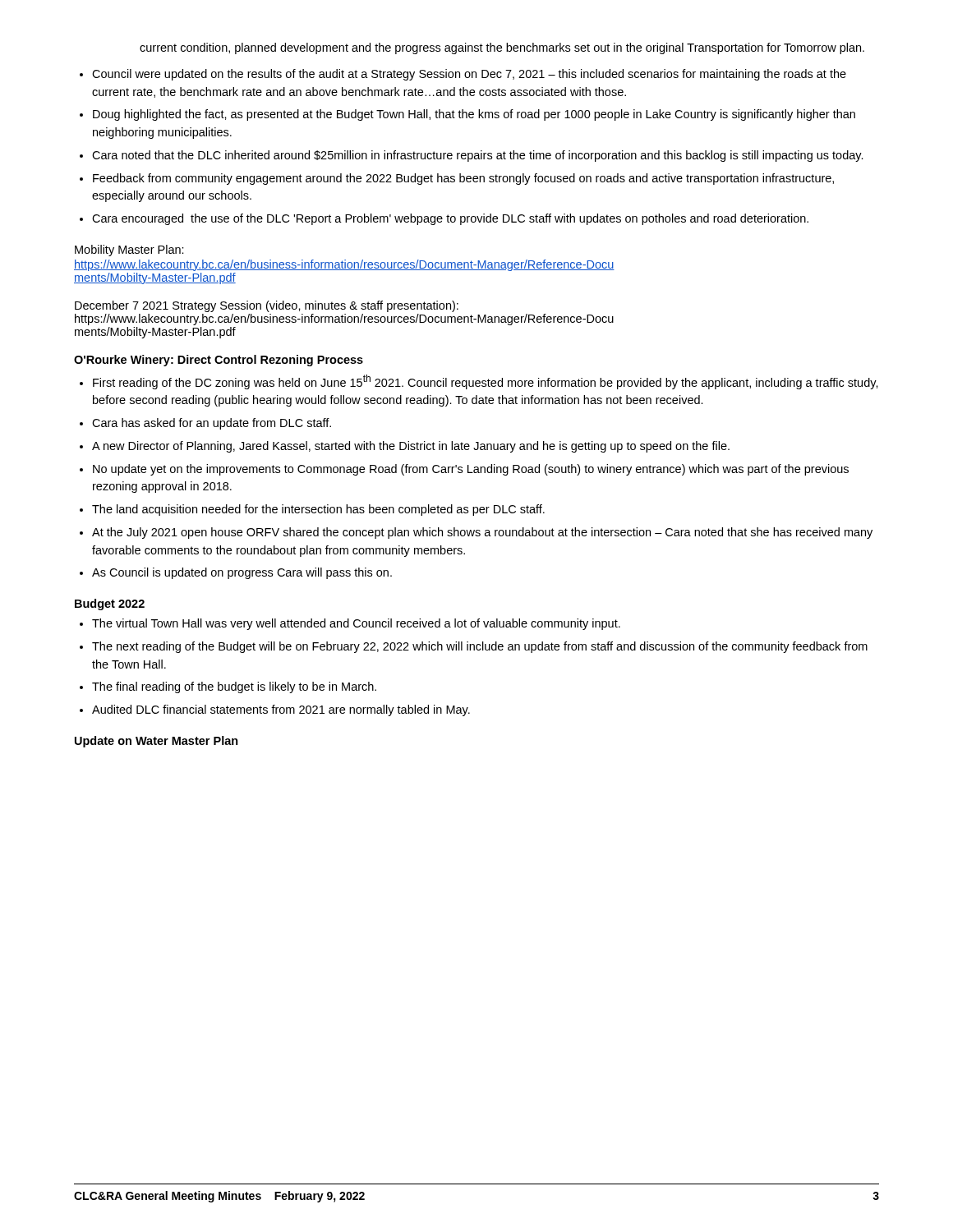Click on the passage starting "Audited DLC financial statements from 2021 are"
The height and width of the screenshot is (1232, 953).
point(281,710)
